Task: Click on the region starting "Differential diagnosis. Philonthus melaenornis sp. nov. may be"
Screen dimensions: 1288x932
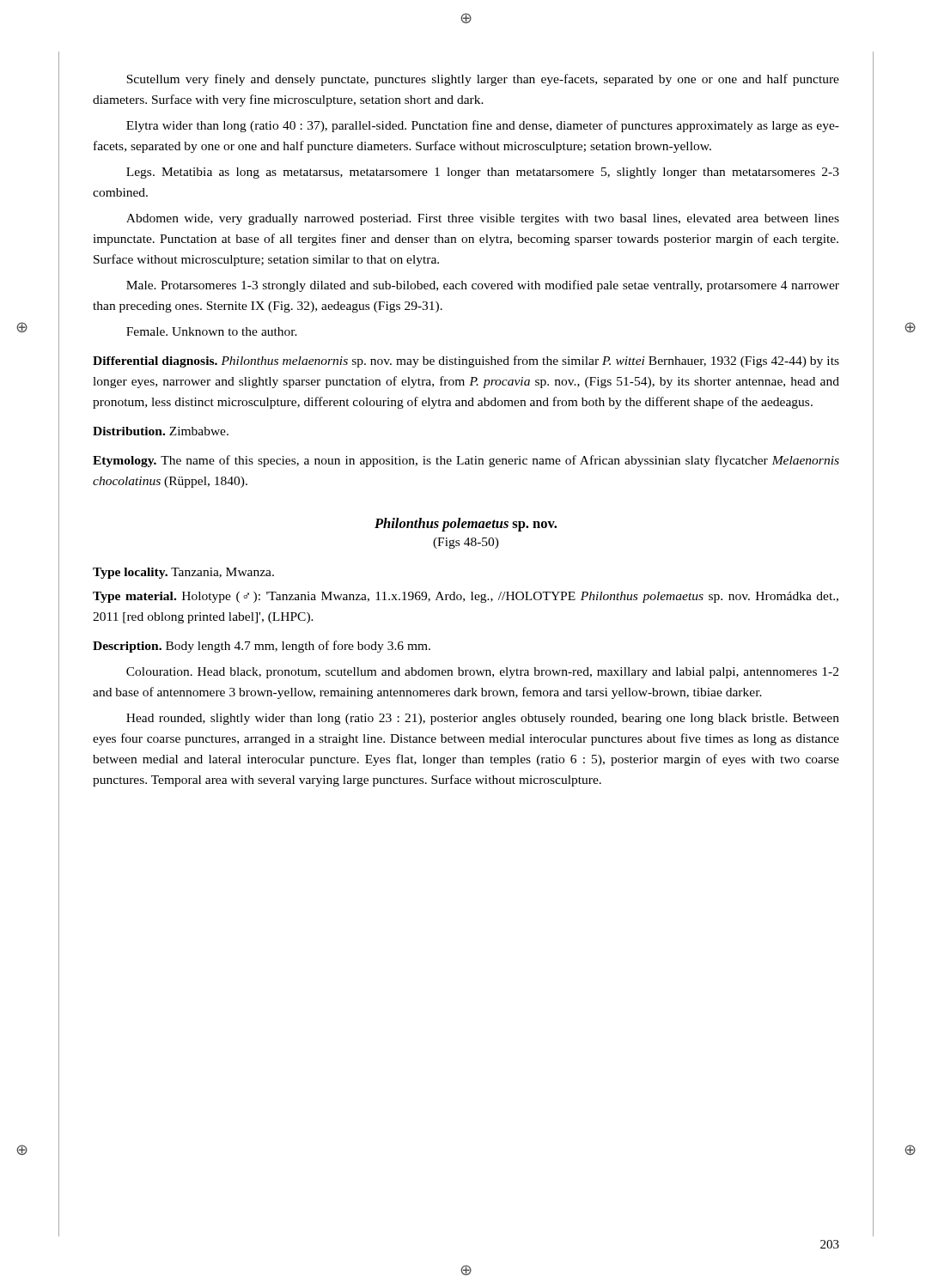Action: pyautogui.click(x=466, y=381)
